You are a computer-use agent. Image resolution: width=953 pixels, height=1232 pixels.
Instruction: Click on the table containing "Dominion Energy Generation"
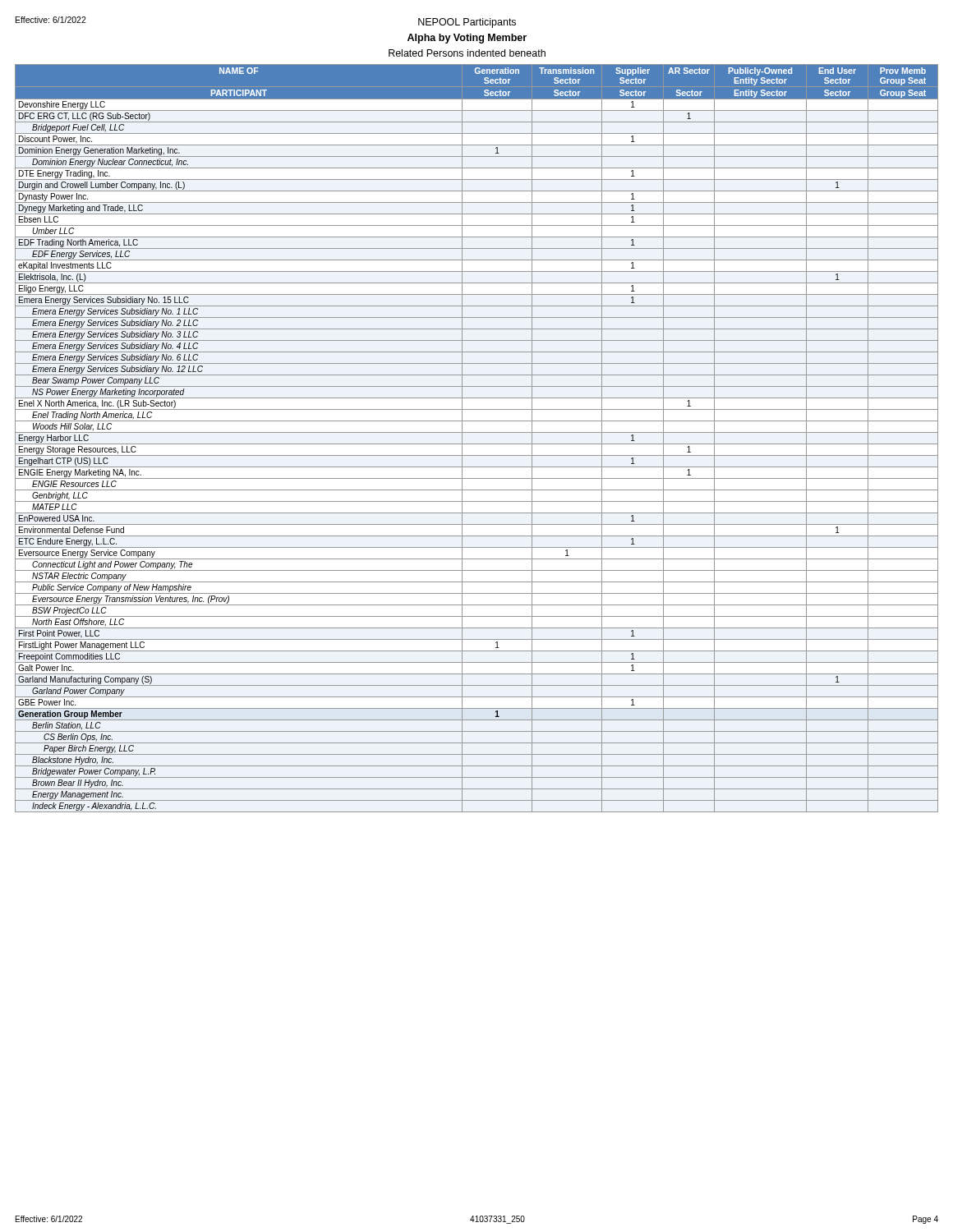[x=476, y=438]
